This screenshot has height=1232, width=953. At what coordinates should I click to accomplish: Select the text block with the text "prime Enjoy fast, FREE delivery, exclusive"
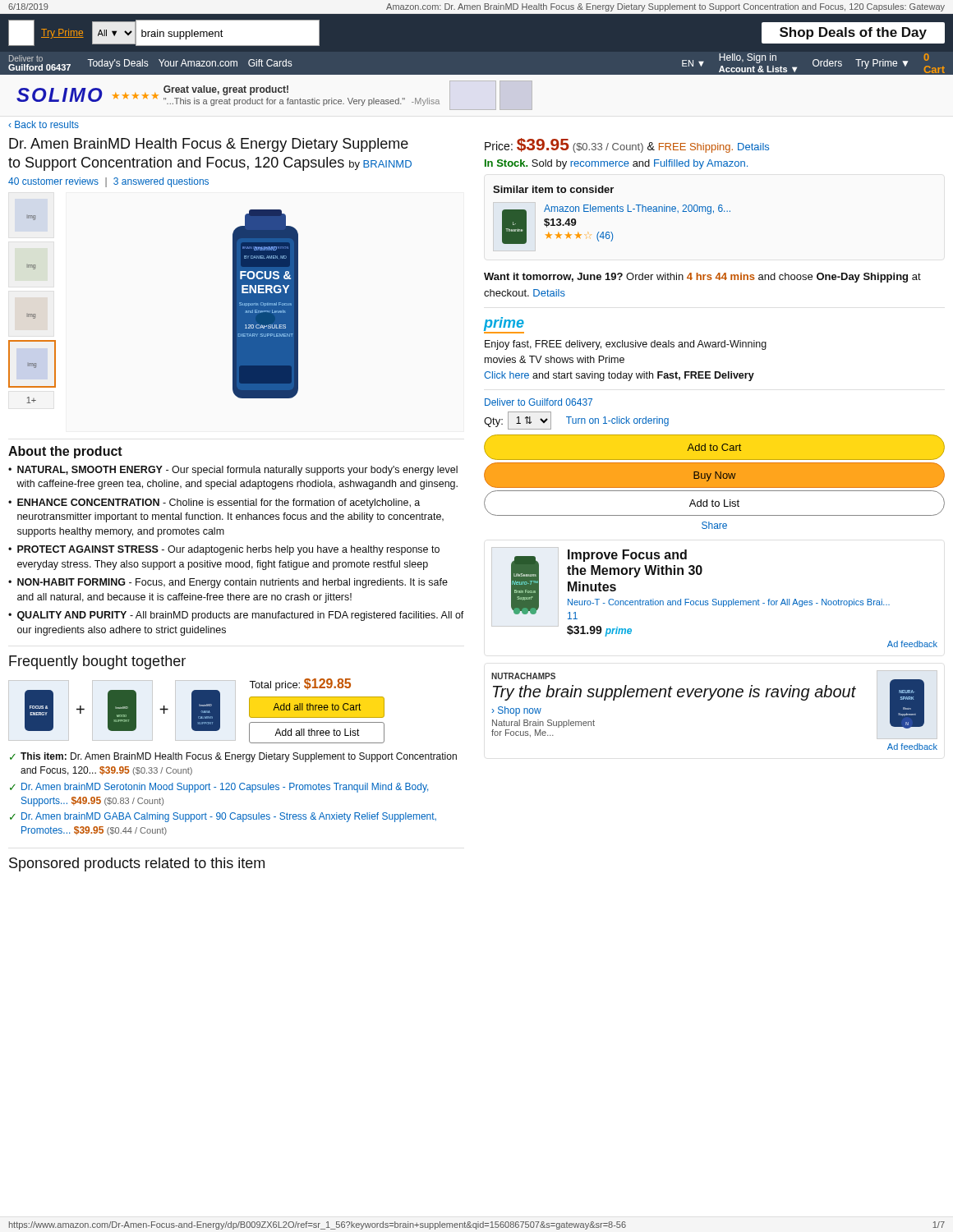(714, 349)
